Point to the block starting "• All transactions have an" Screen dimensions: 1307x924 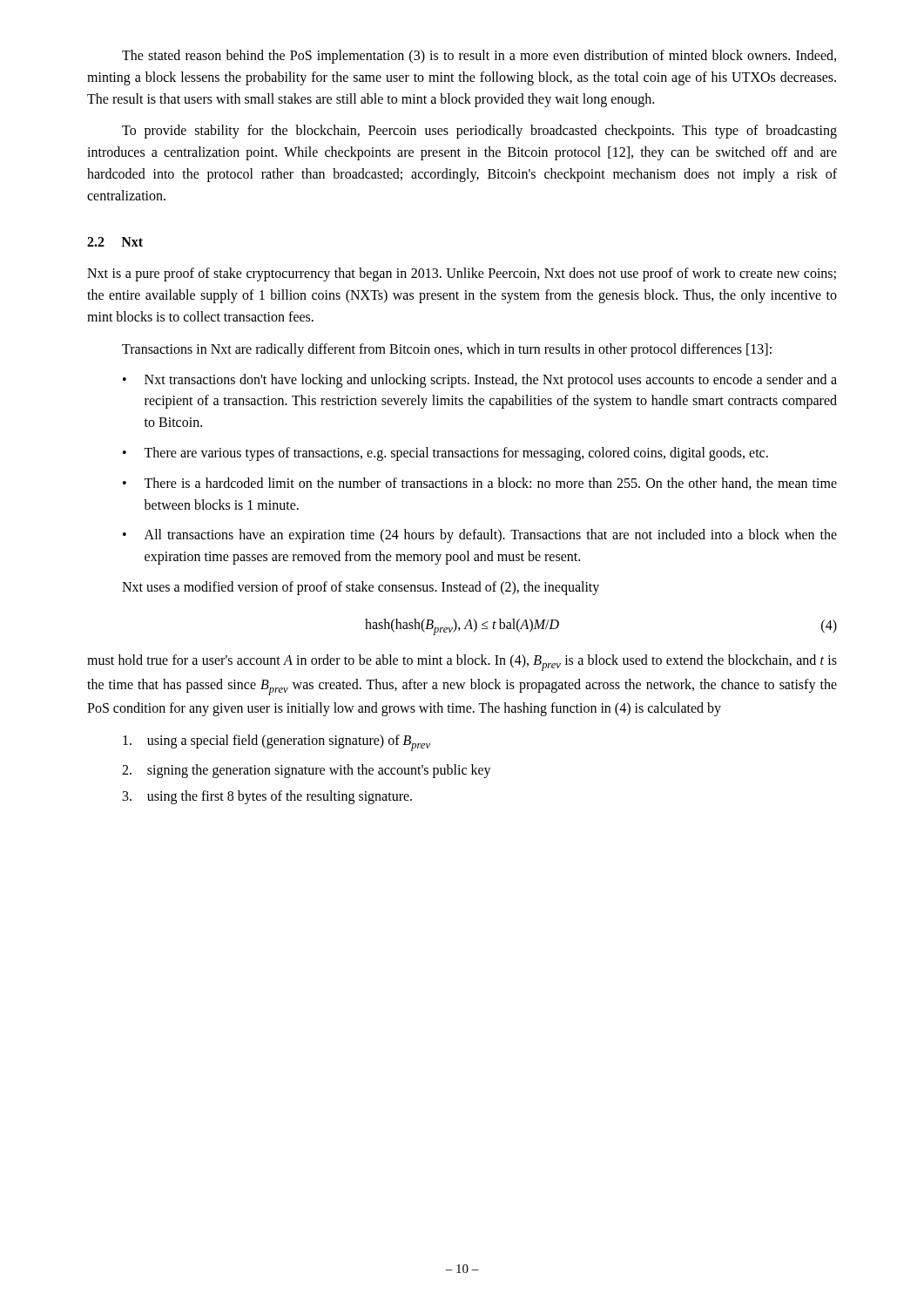479,546
